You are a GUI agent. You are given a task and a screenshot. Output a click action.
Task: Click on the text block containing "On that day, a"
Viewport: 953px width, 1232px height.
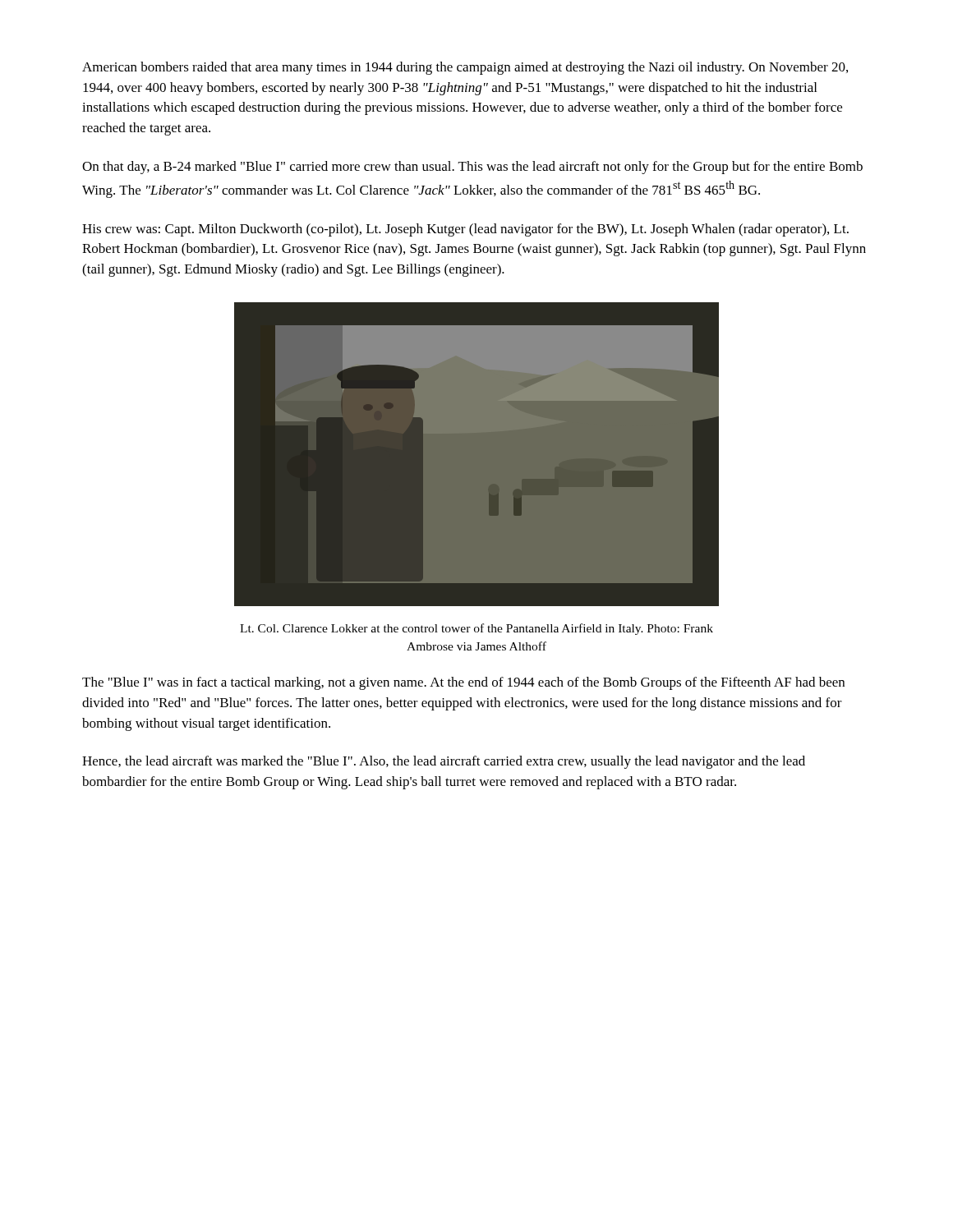pos(473,178)
